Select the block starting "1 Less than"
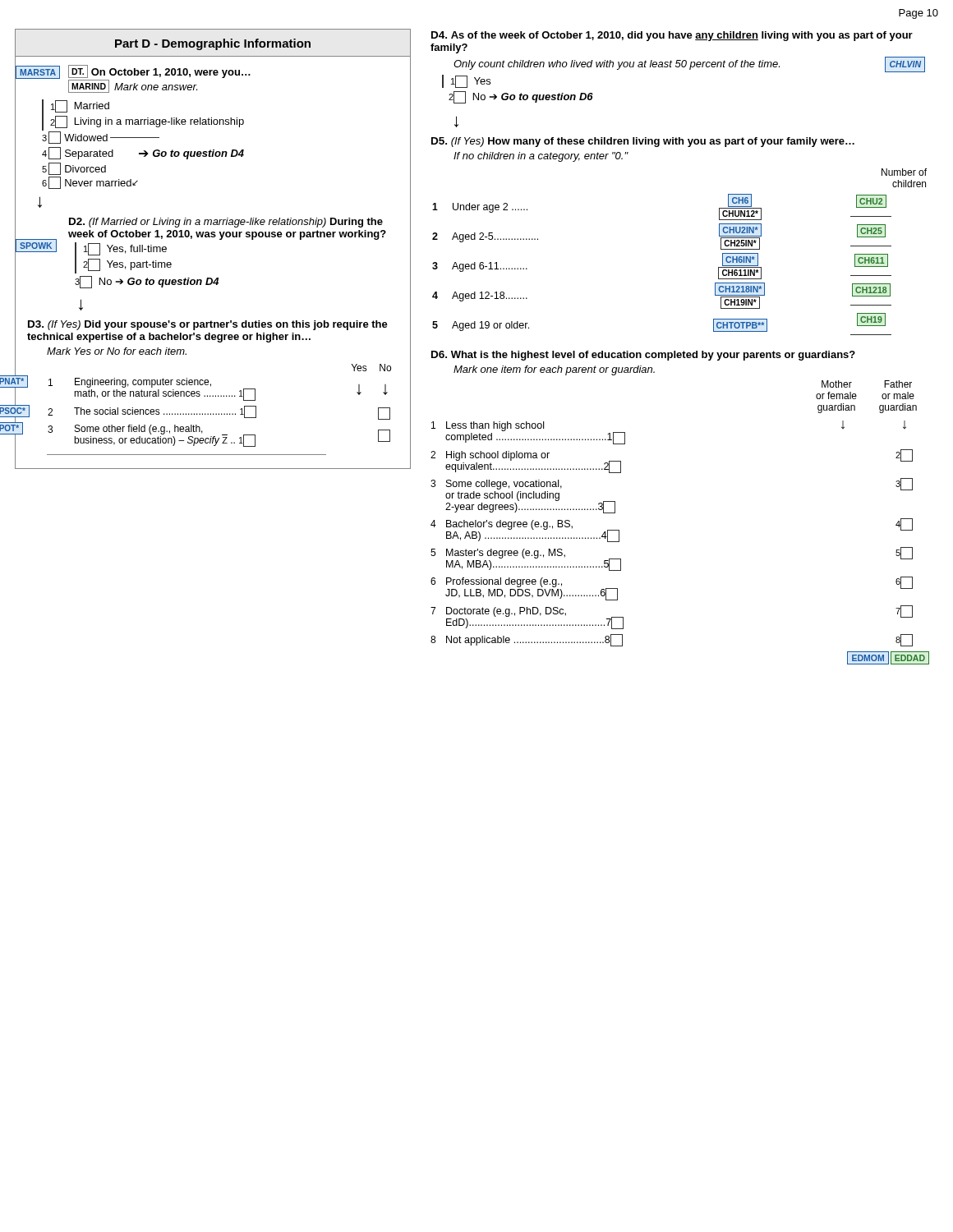Image resolution: width=953 pixels, height=1232 pixels. click(503, 431)
